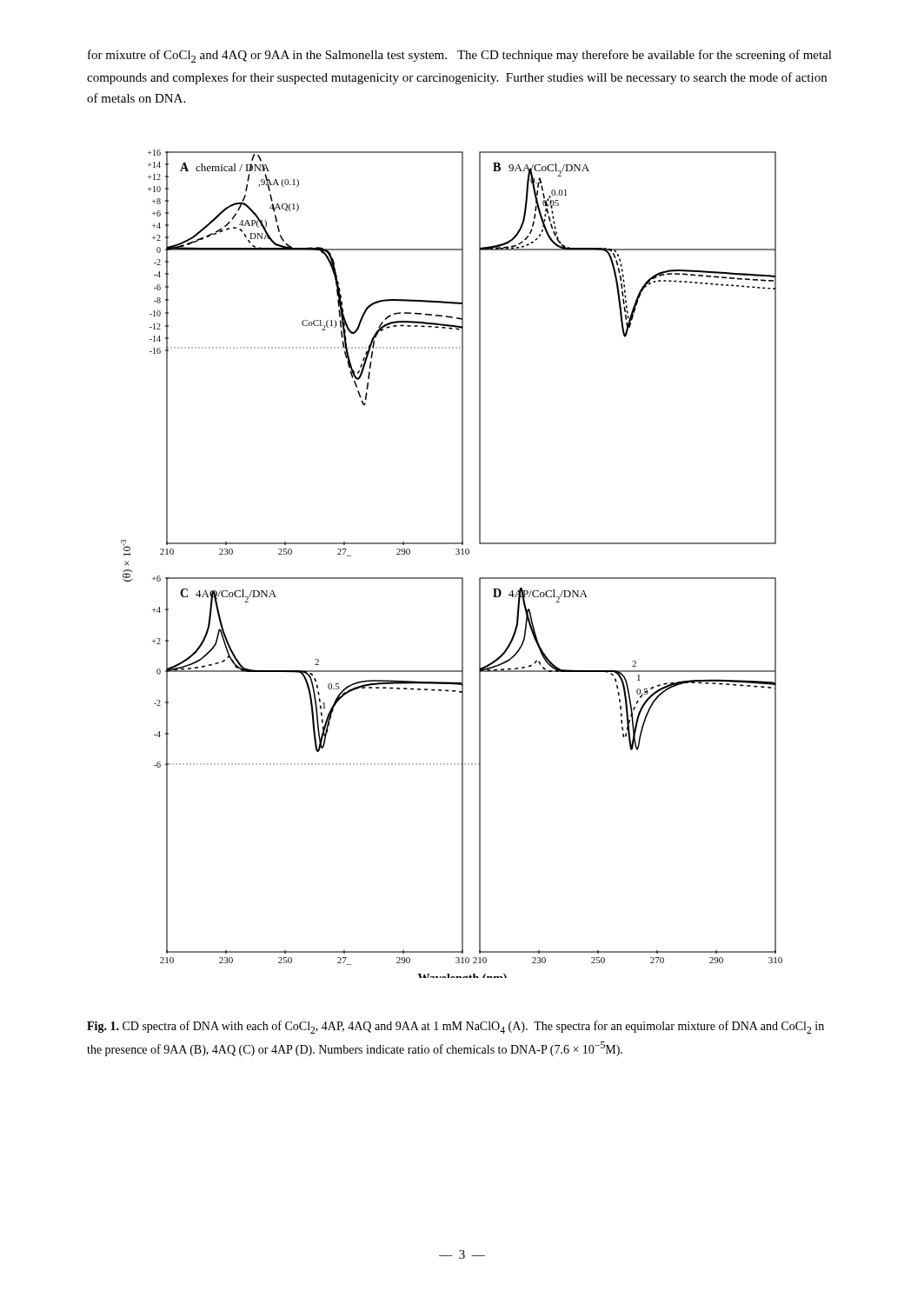Navigate to the text starting "Fig. 1. CD spectra of DNA with each"
This screenshot has height=1304, width=924.
[456, 1038]
